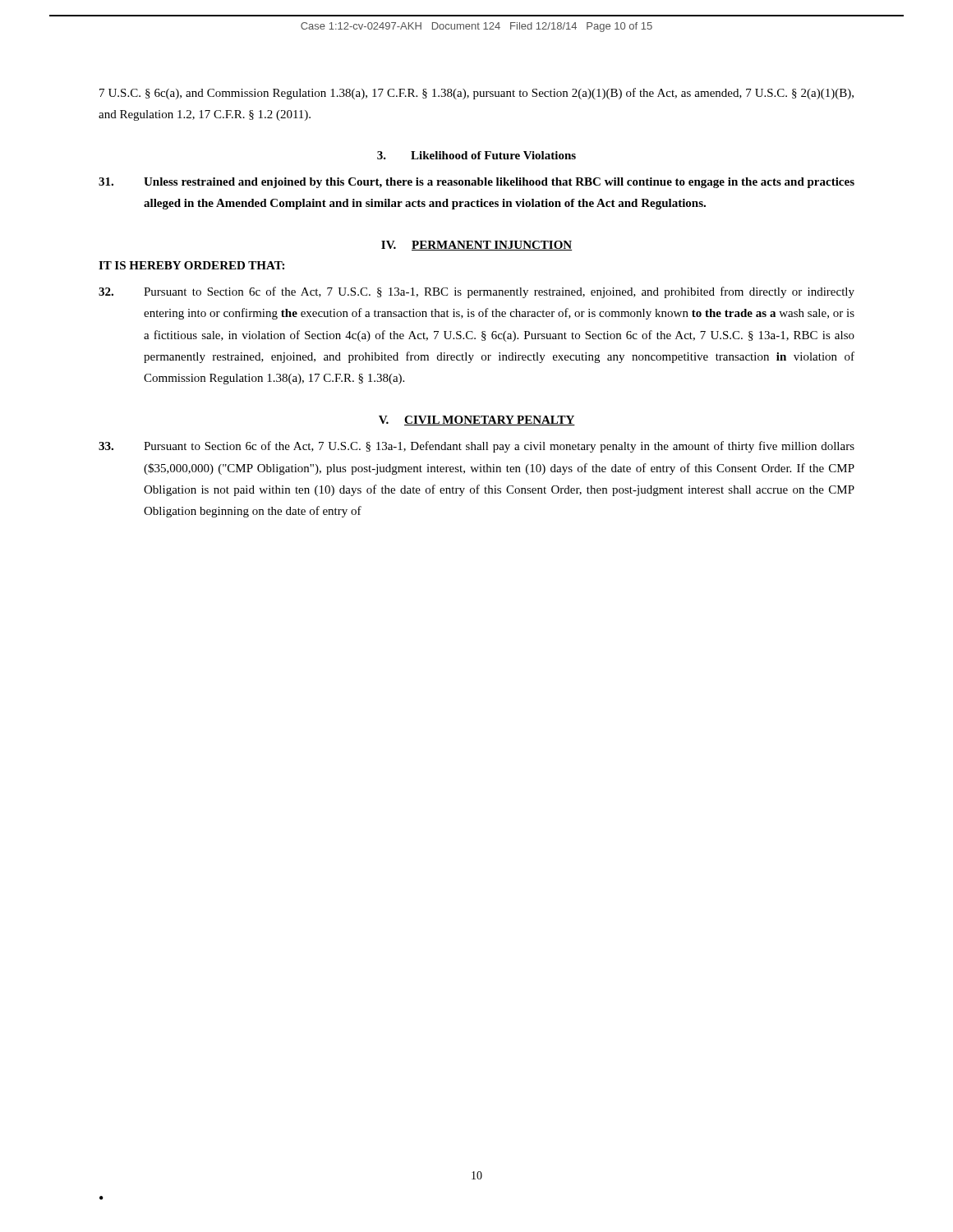The height and width of the screenshot is (1232, 953).
Task: Point to the text block starting "V. CIVIL MONETARY PENALTY"
Action: (476, 420)
